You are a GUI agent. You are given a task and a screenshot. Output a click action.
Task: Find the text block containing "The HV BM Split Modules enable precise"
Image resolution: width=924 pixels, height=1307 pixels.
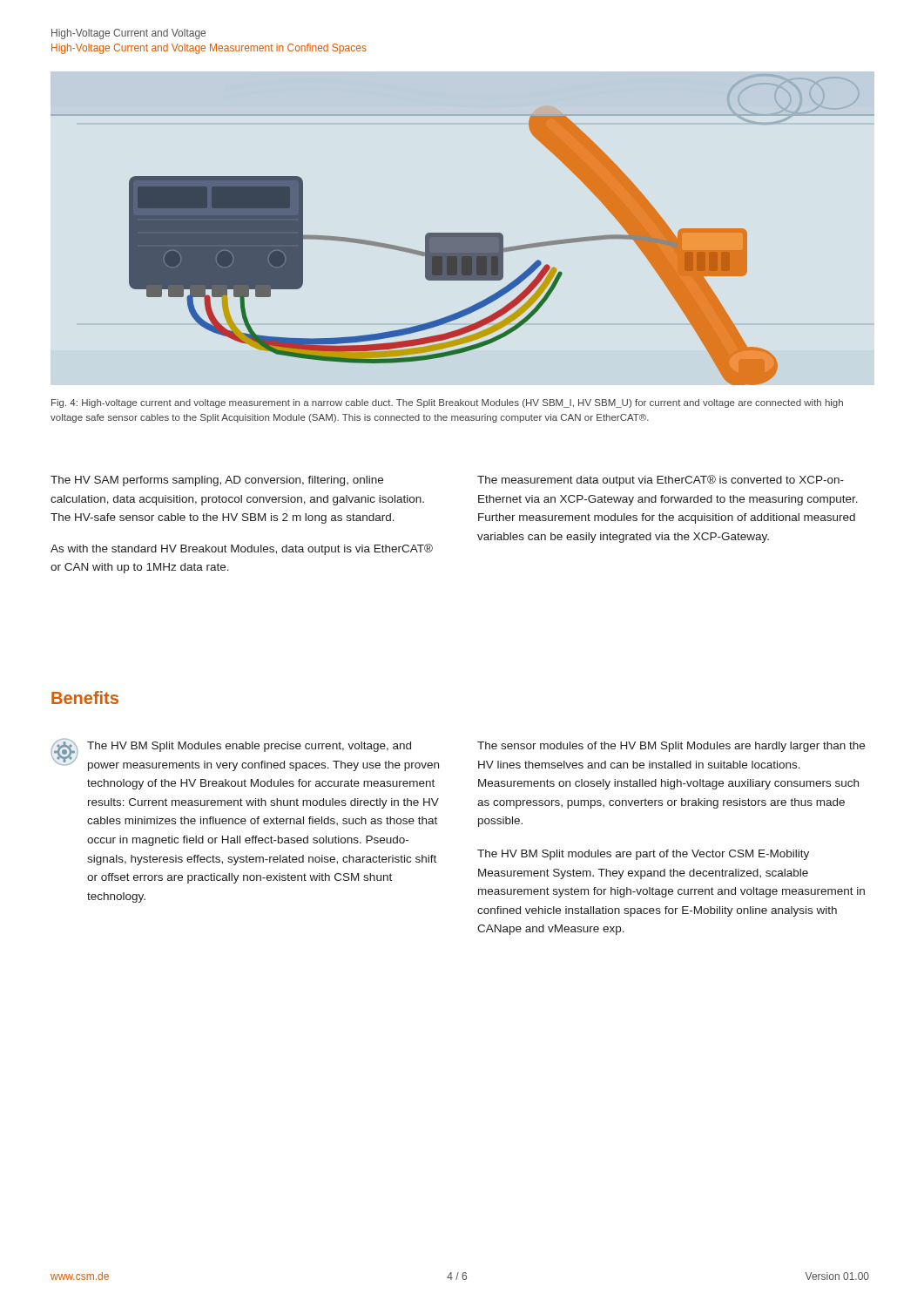[x=246, y=821]
